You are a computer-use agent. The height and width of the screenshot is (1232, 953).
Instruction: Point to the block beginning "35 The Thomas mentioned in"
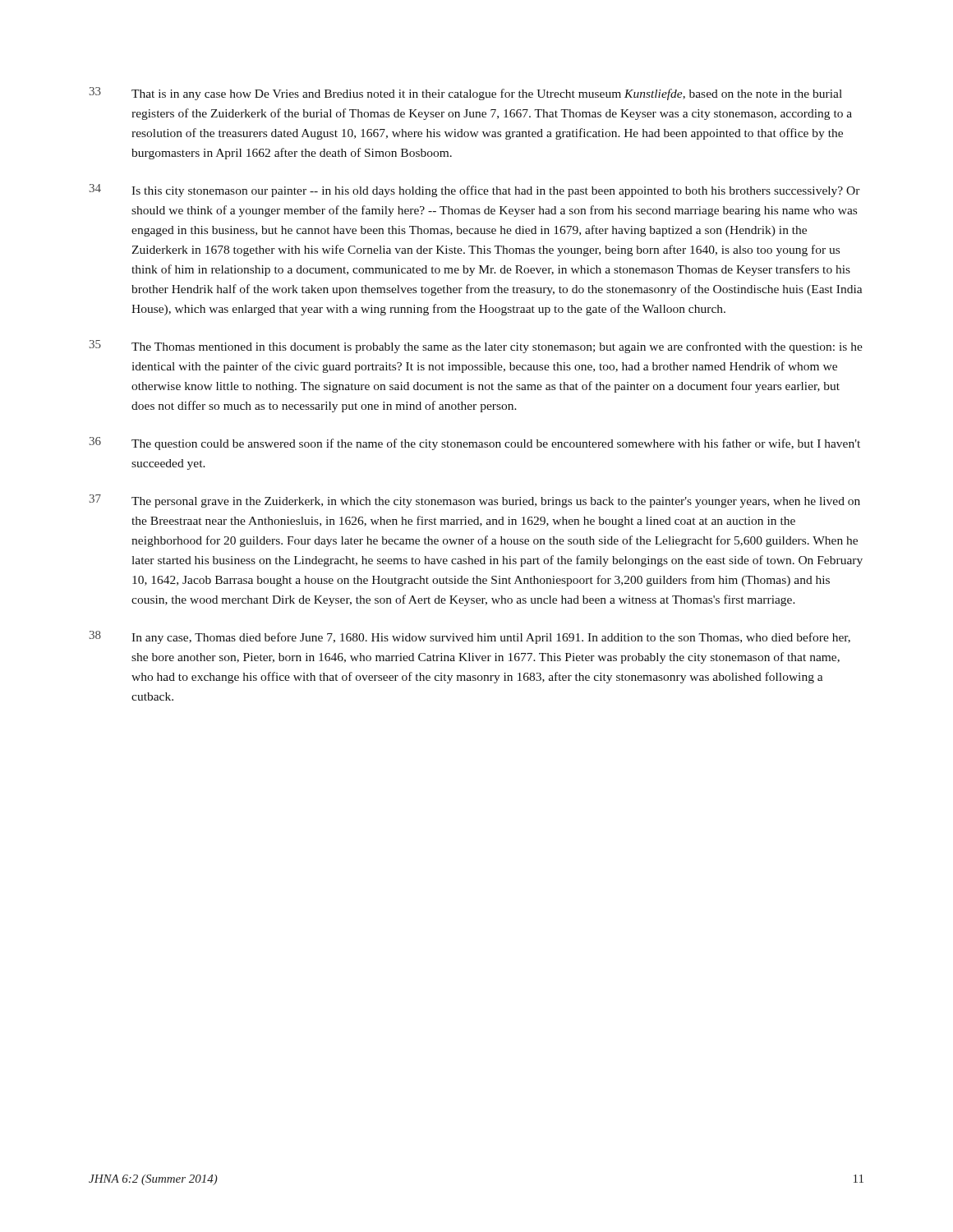tap(476, 376)
